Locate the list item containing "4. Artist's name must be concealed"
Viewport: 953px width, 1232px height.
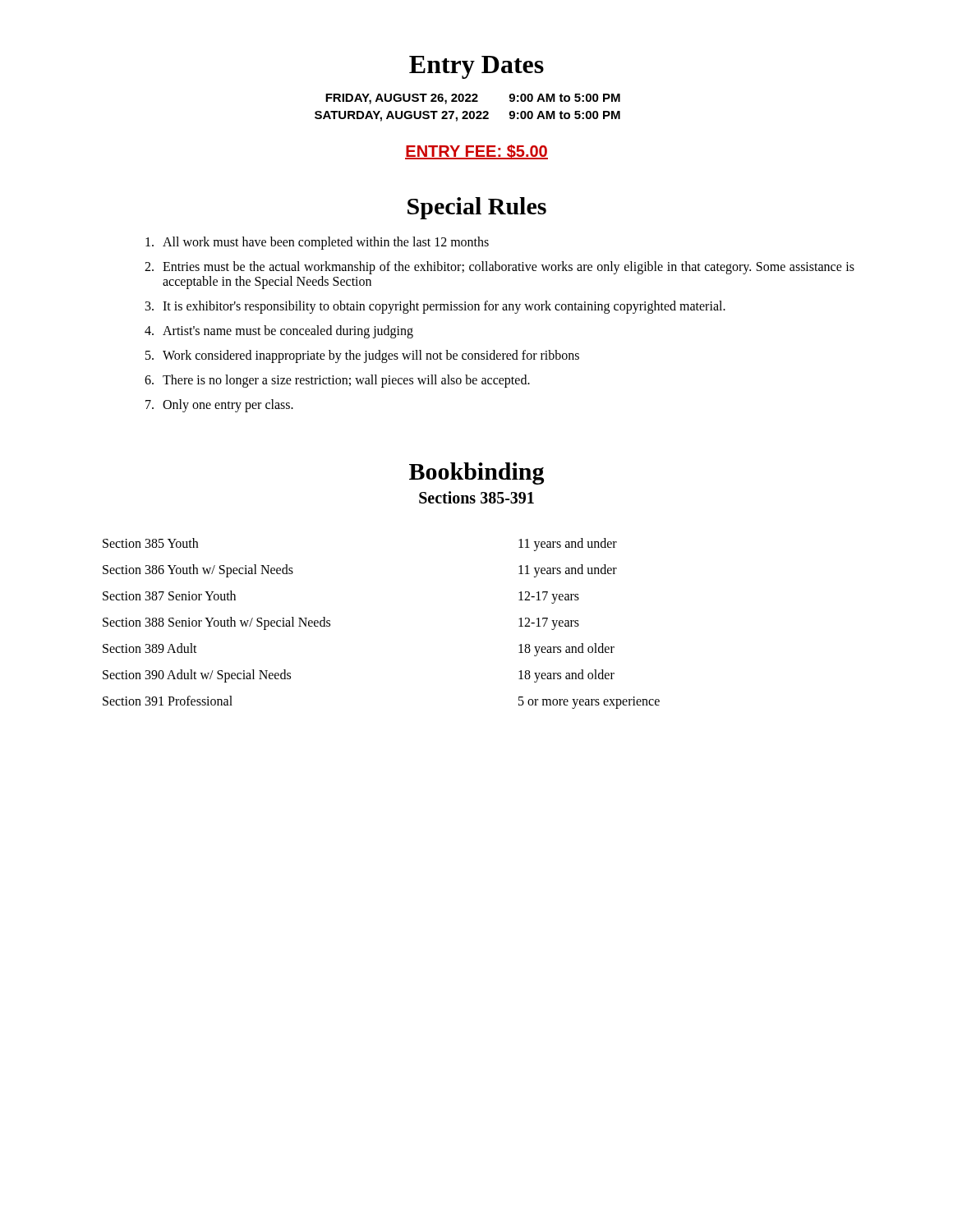pos(279,332)
